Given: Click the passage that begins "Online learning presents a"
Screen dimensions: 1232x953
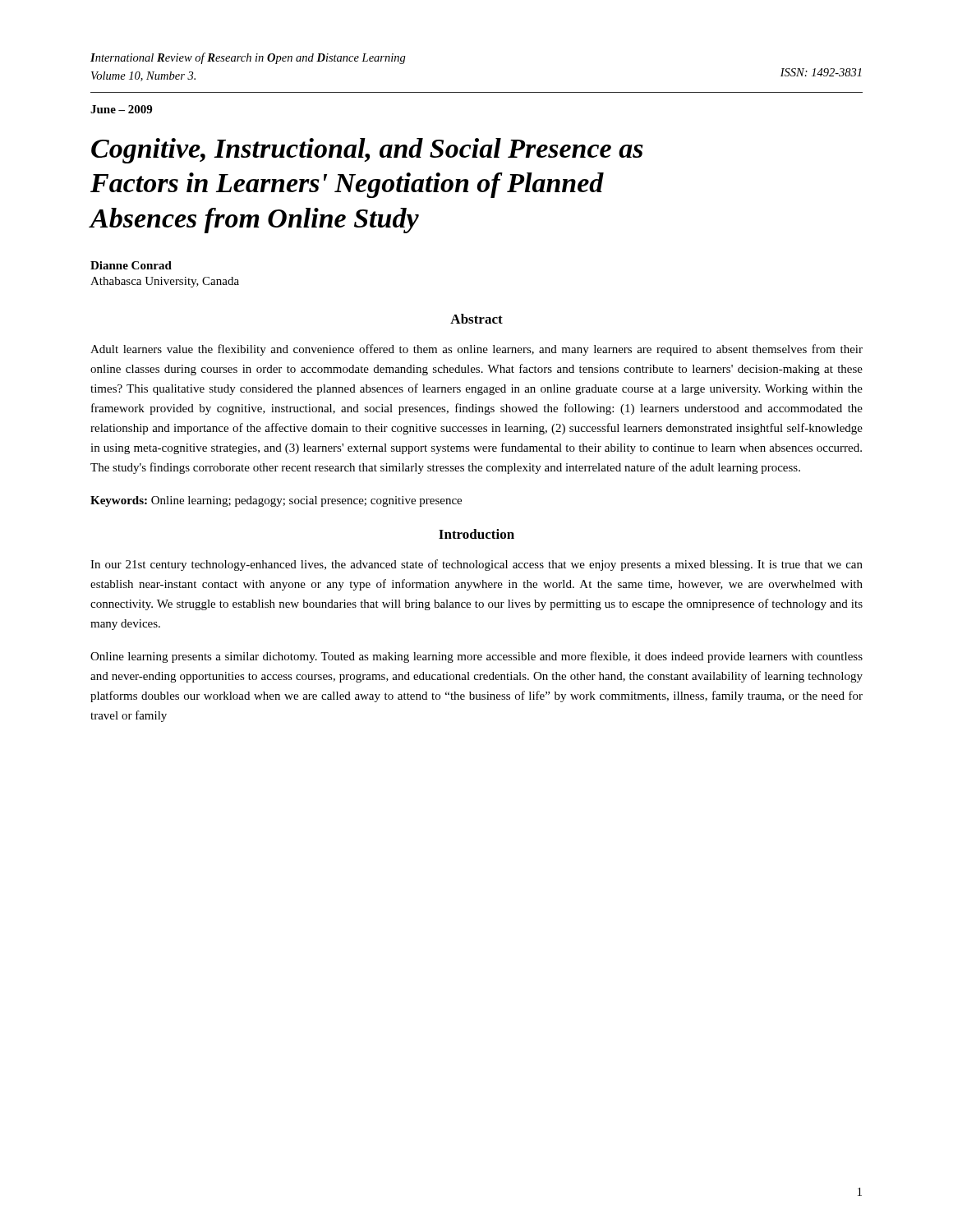Looking at the screenshot, I should [x=476, y=686].
